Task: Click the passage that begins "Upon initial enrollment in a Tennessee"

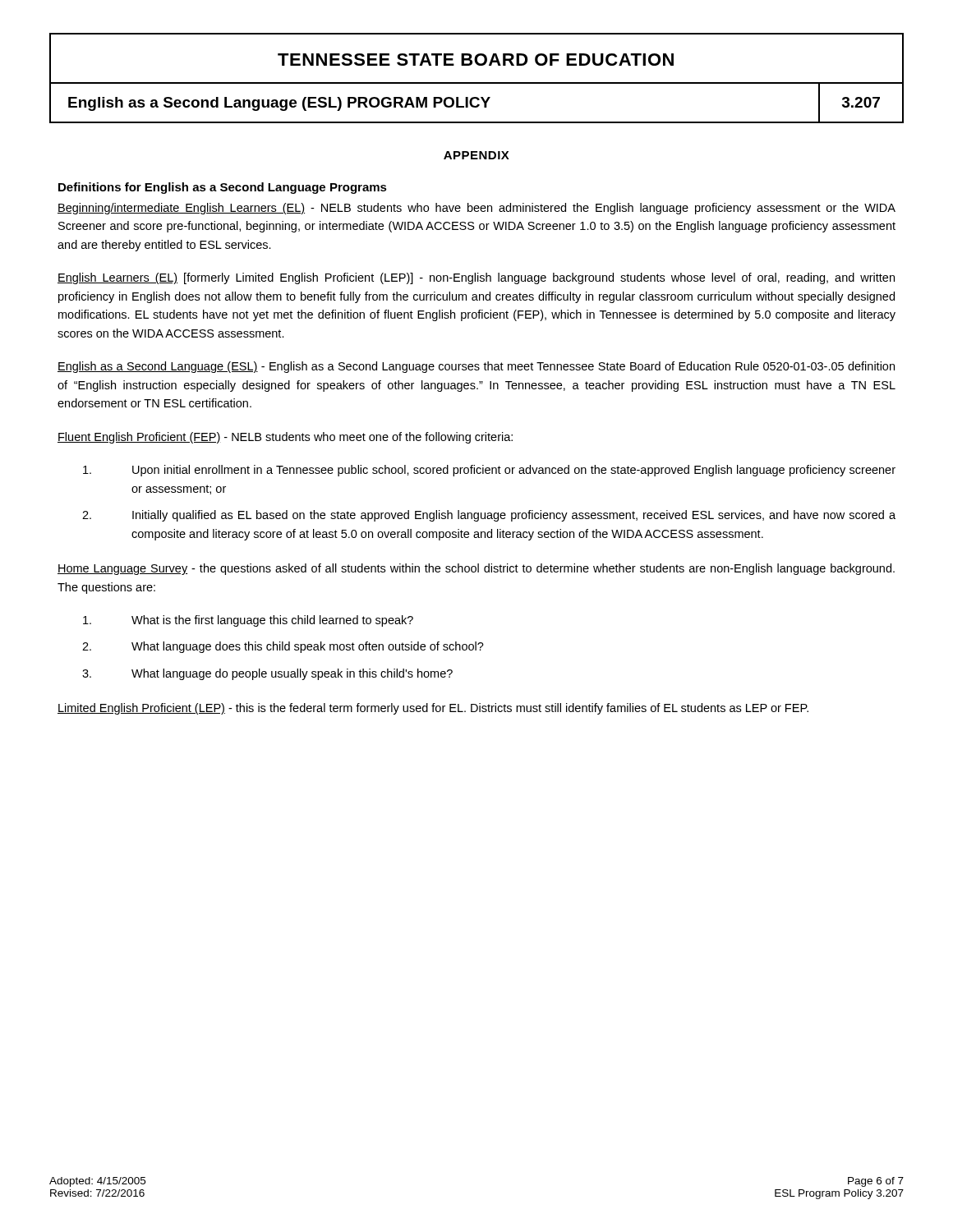Action: coord(476,479)
